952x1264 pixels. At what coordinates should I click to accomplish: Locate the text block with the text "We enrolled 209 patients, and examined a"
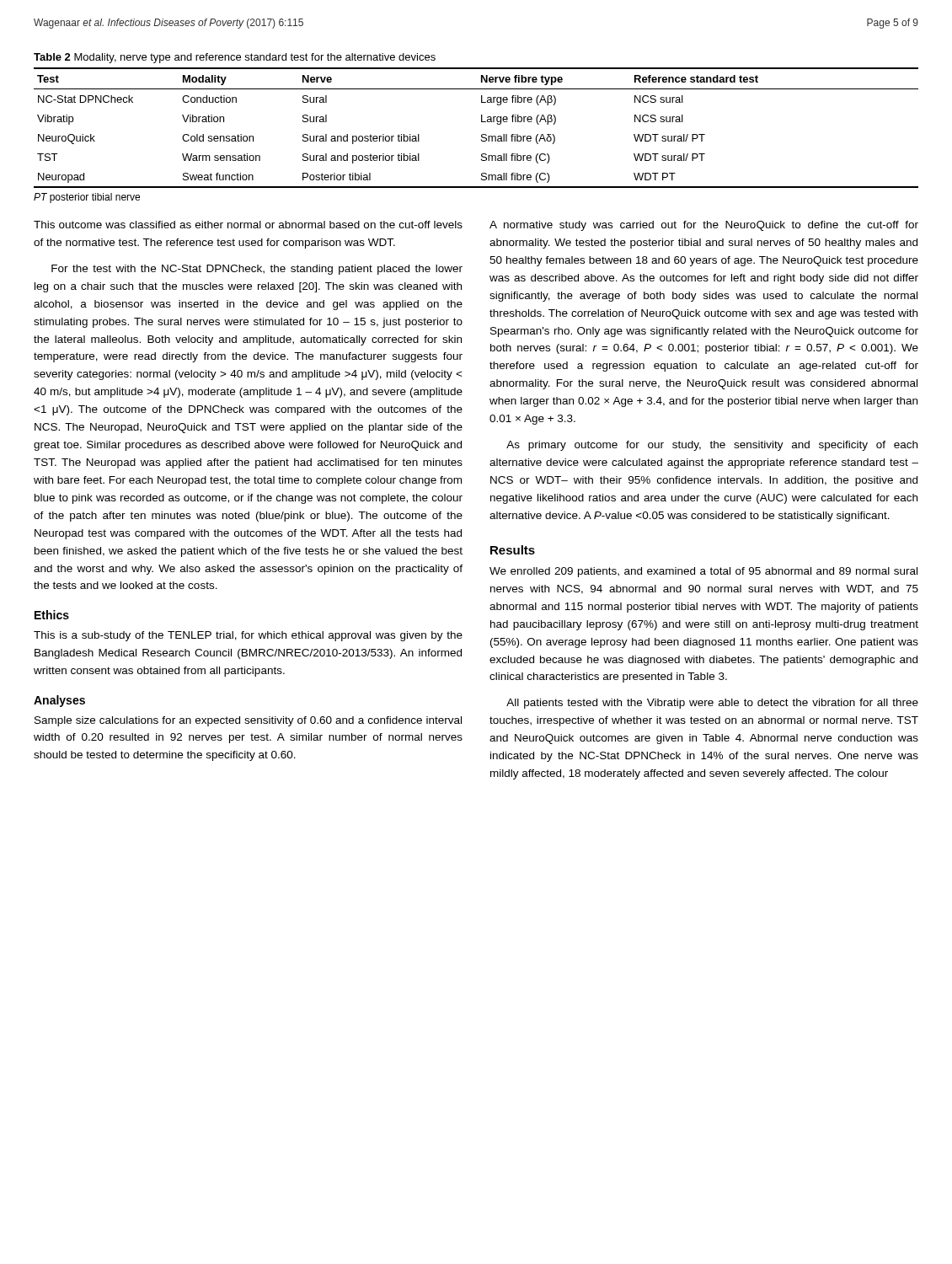tap(704, 625)
